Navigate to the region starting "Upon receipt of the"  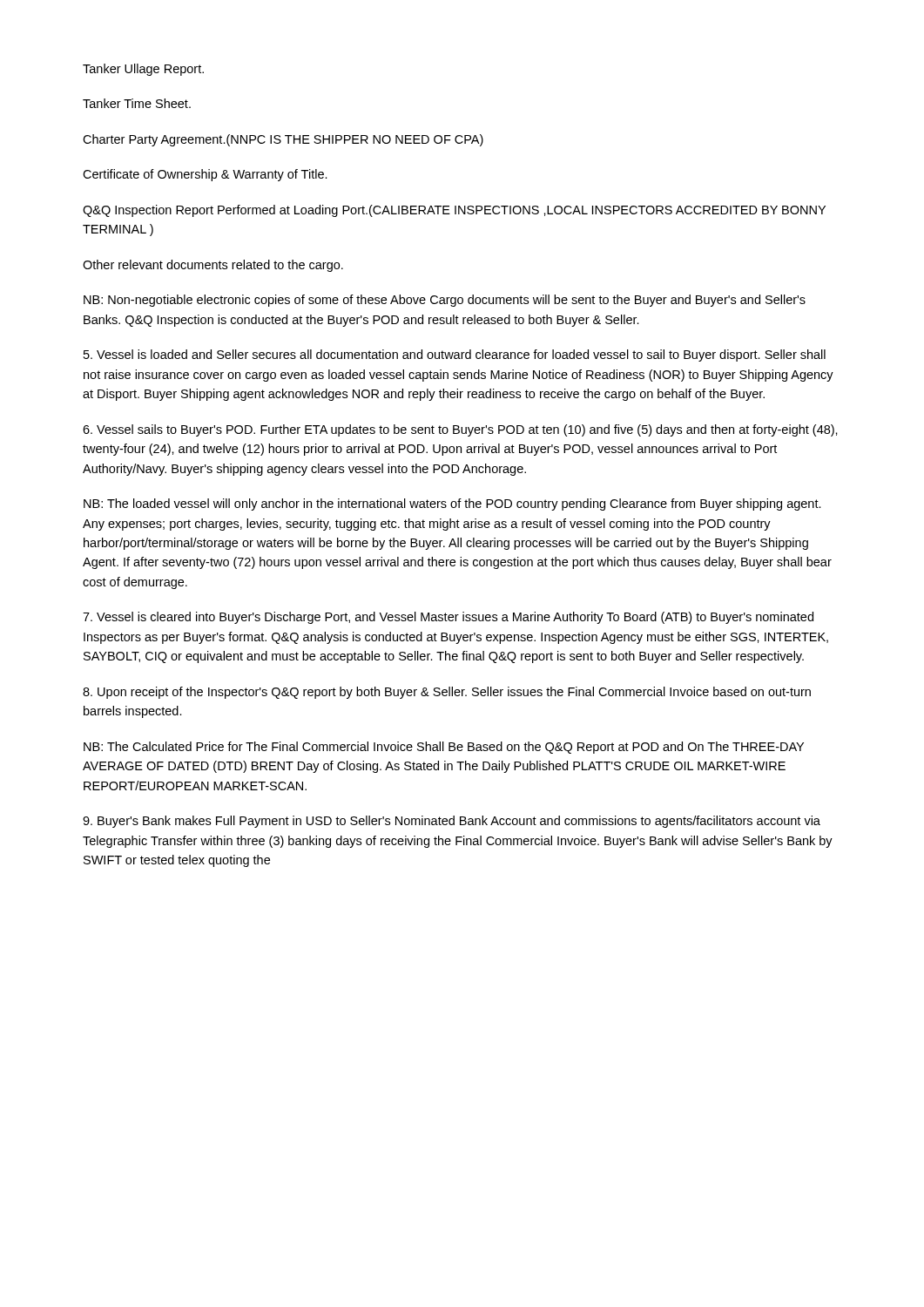447,701
